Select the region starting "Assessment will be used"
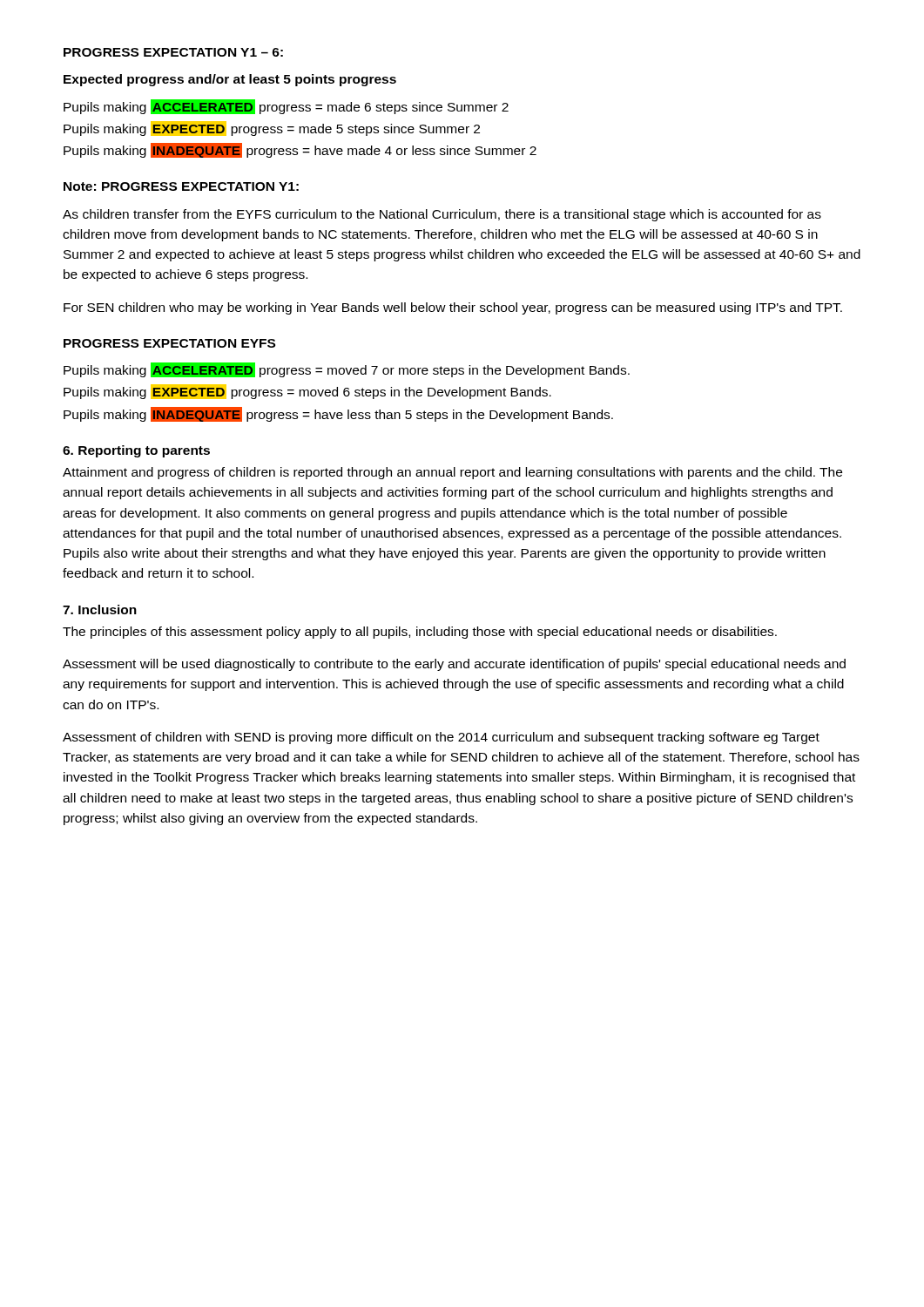Screen dimensions: 1307x924 tap(462, 684)
